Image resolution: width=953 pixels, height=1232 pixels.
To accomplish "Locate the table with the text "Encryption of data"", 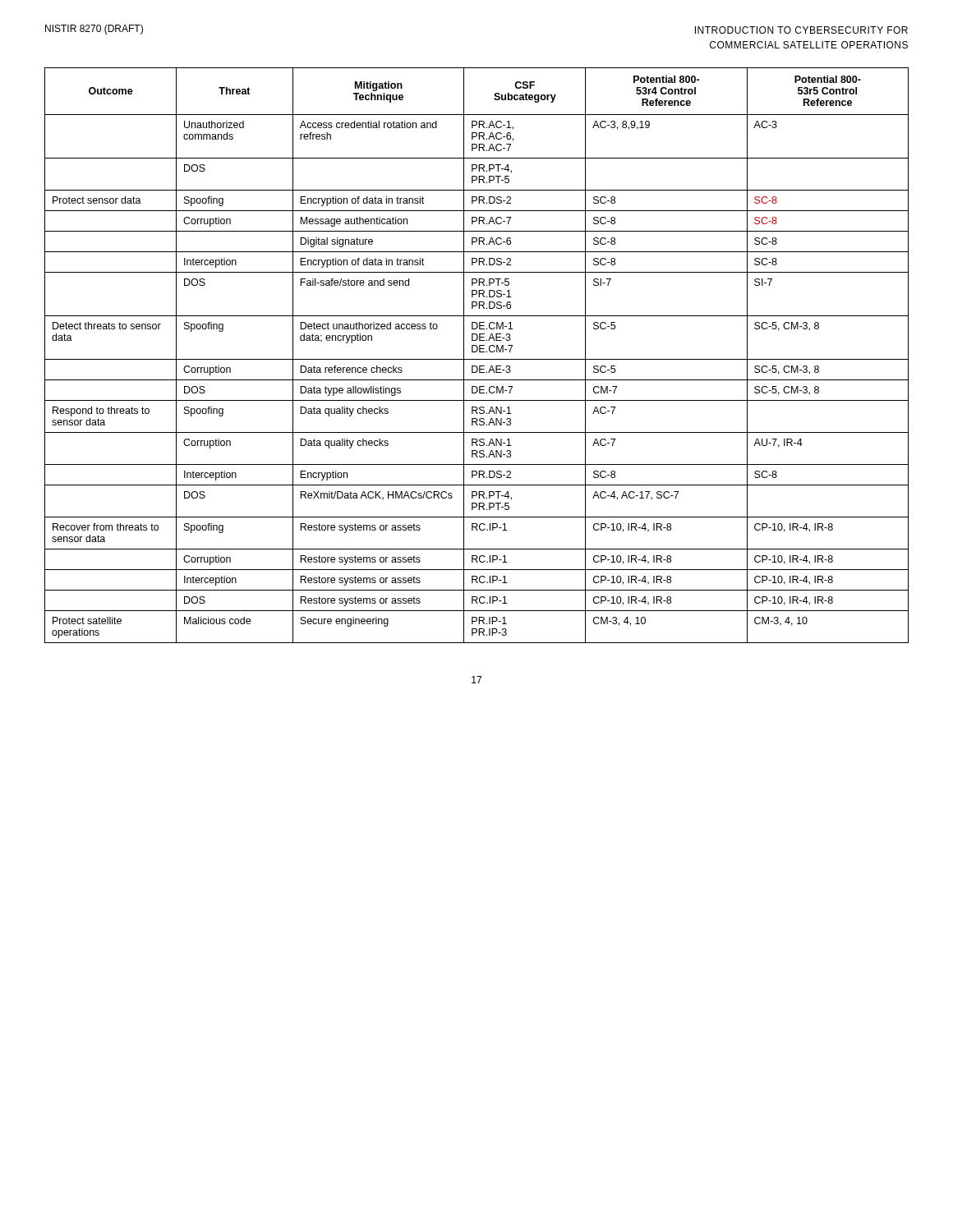I will (x=476, y=355).
